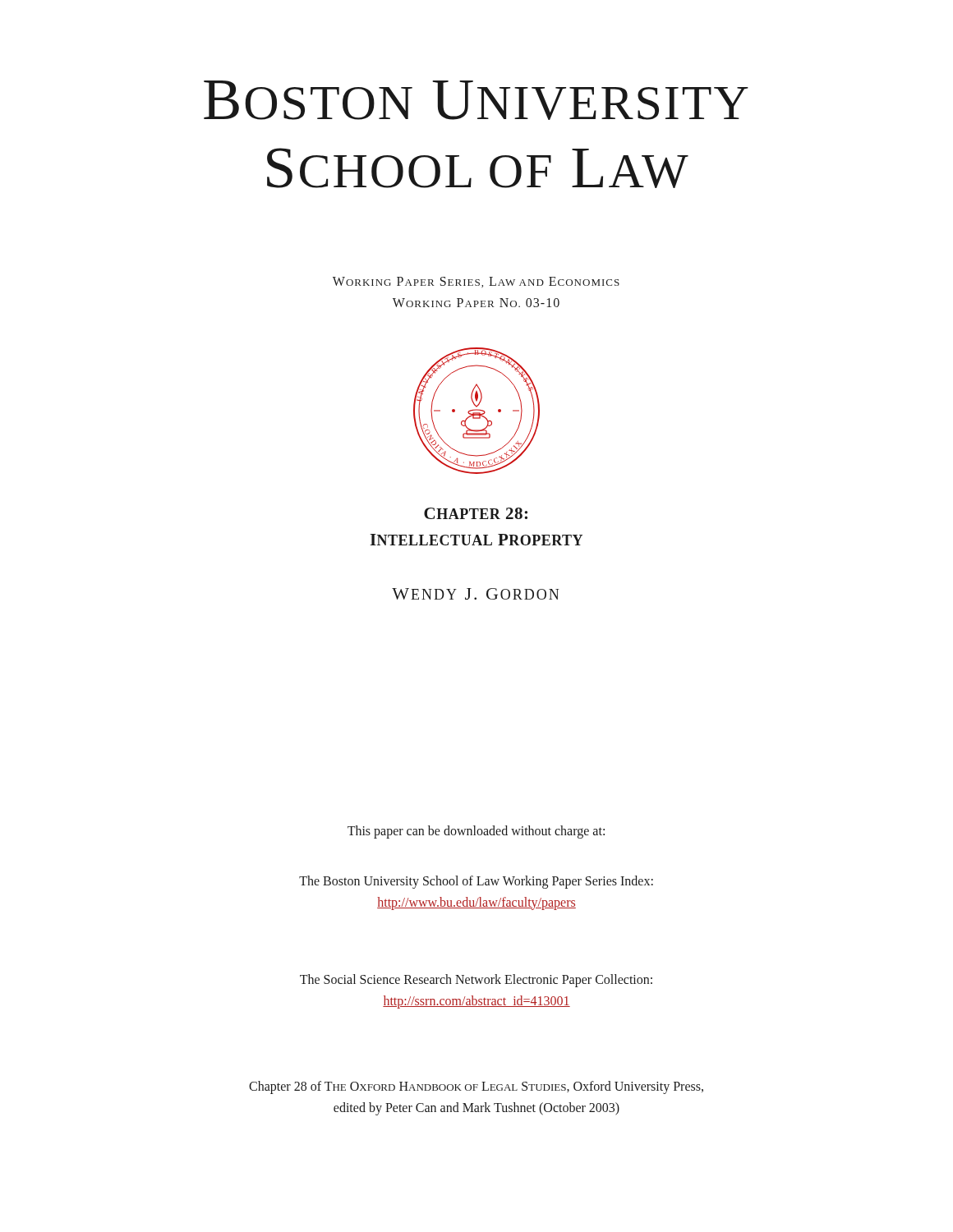Click on the text with the text "This paper can be downloaded without charge at:"

[476, 831]
